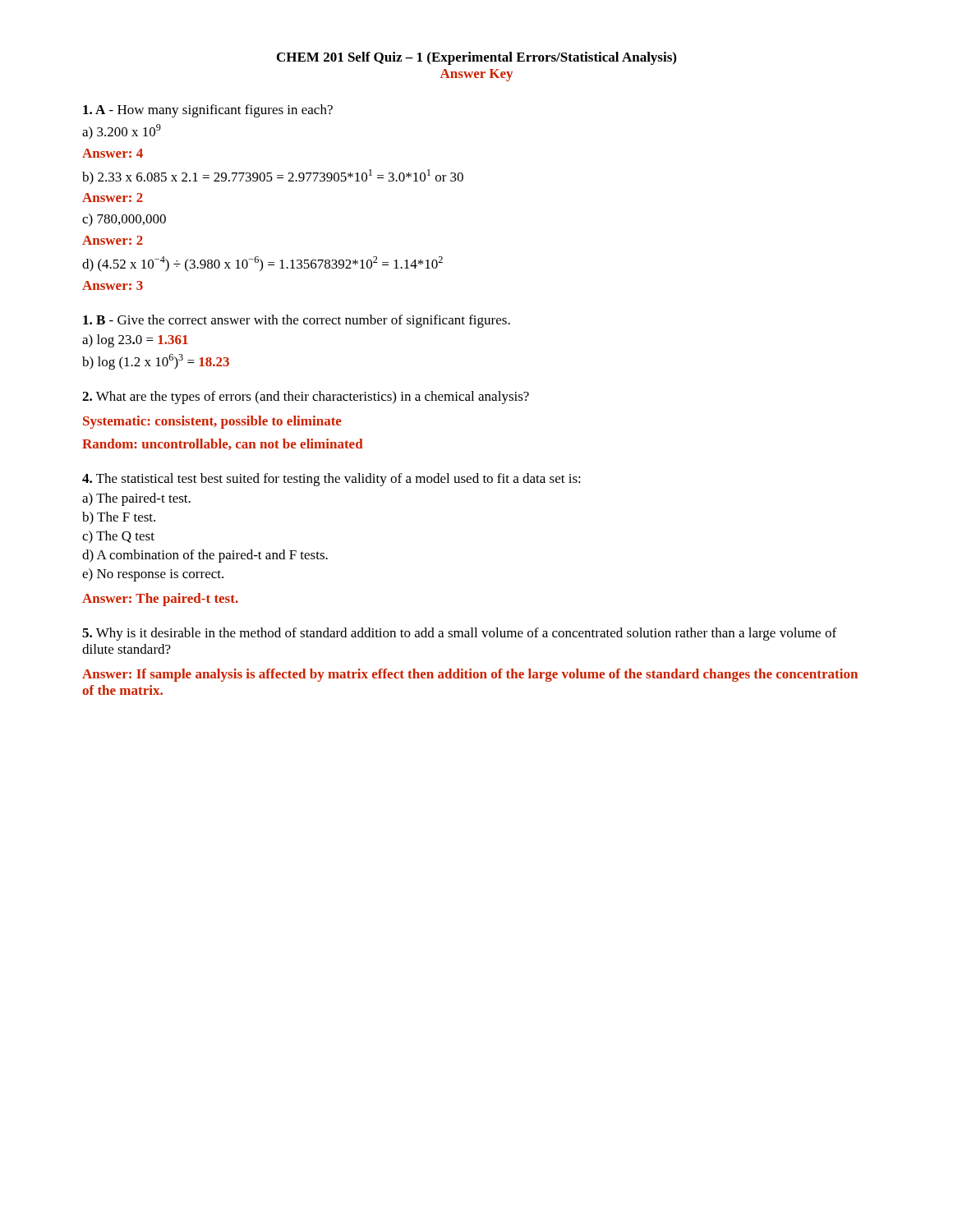The image size is (953, 1232).
Task: Locate the block of text that opens with "Answer: The paired-t"
Action: click(x=160, y=598)
